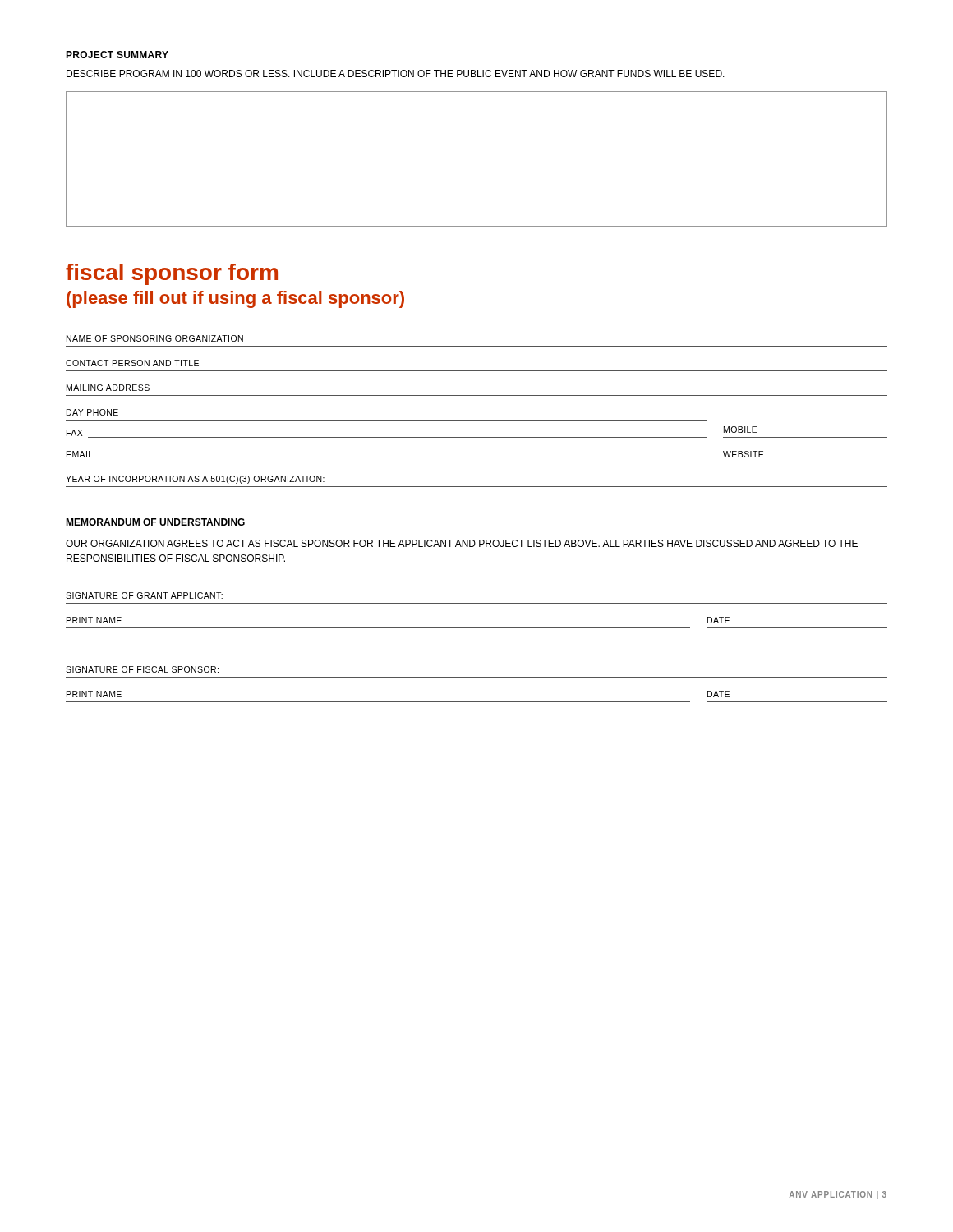Locate the block starting "MEMORANDUM OF UNDERSTANDING"
Screen dimensions: 1232x953
pos(155,522)
